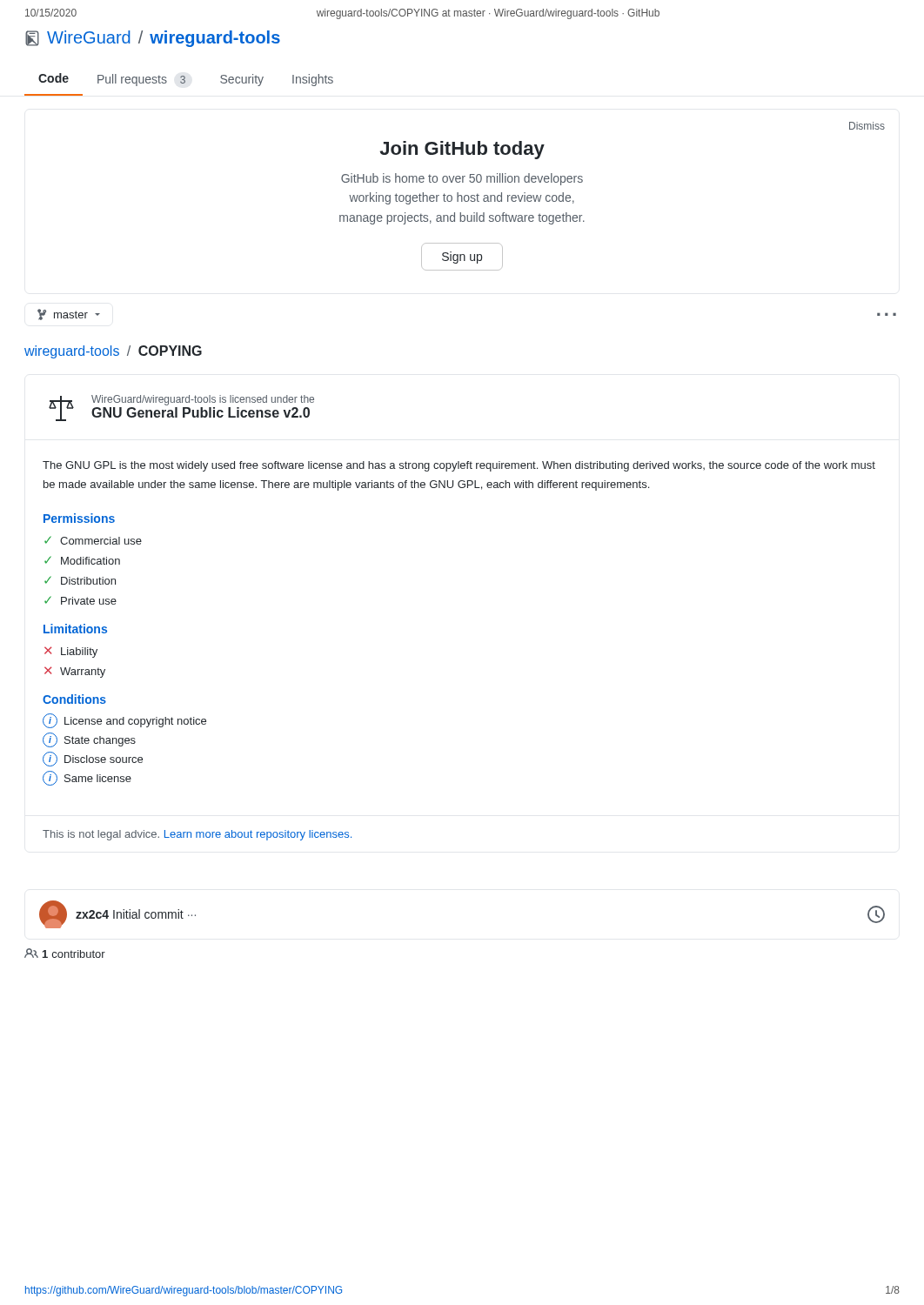Screen dimensions: 1305x924
Task: Locate the list item that says "✕ Warranty"
Action: (x=74, y=671)
